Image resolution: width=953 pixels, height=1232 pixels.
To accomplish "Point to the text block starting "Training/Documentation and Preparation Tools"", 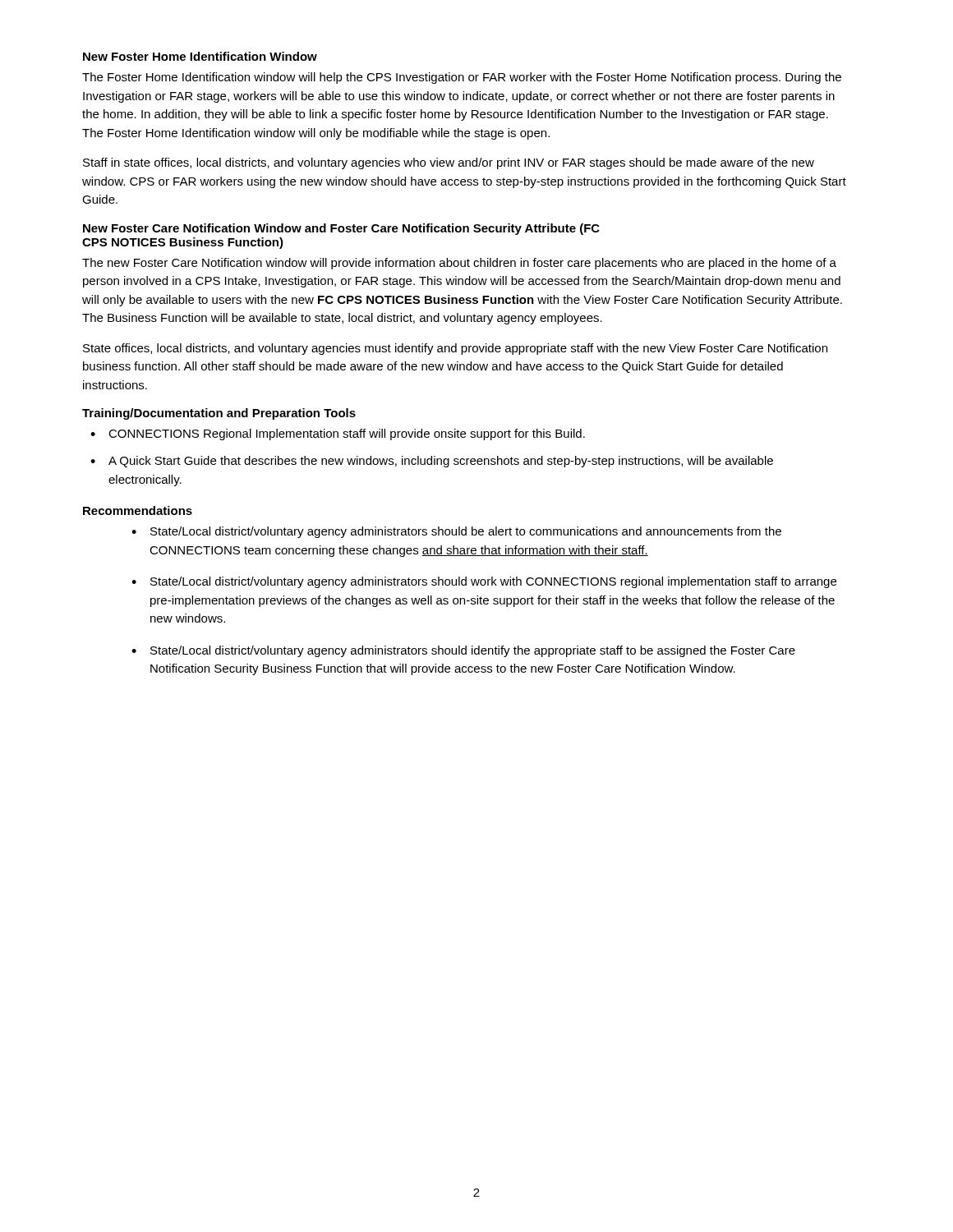I will [219, 413].
